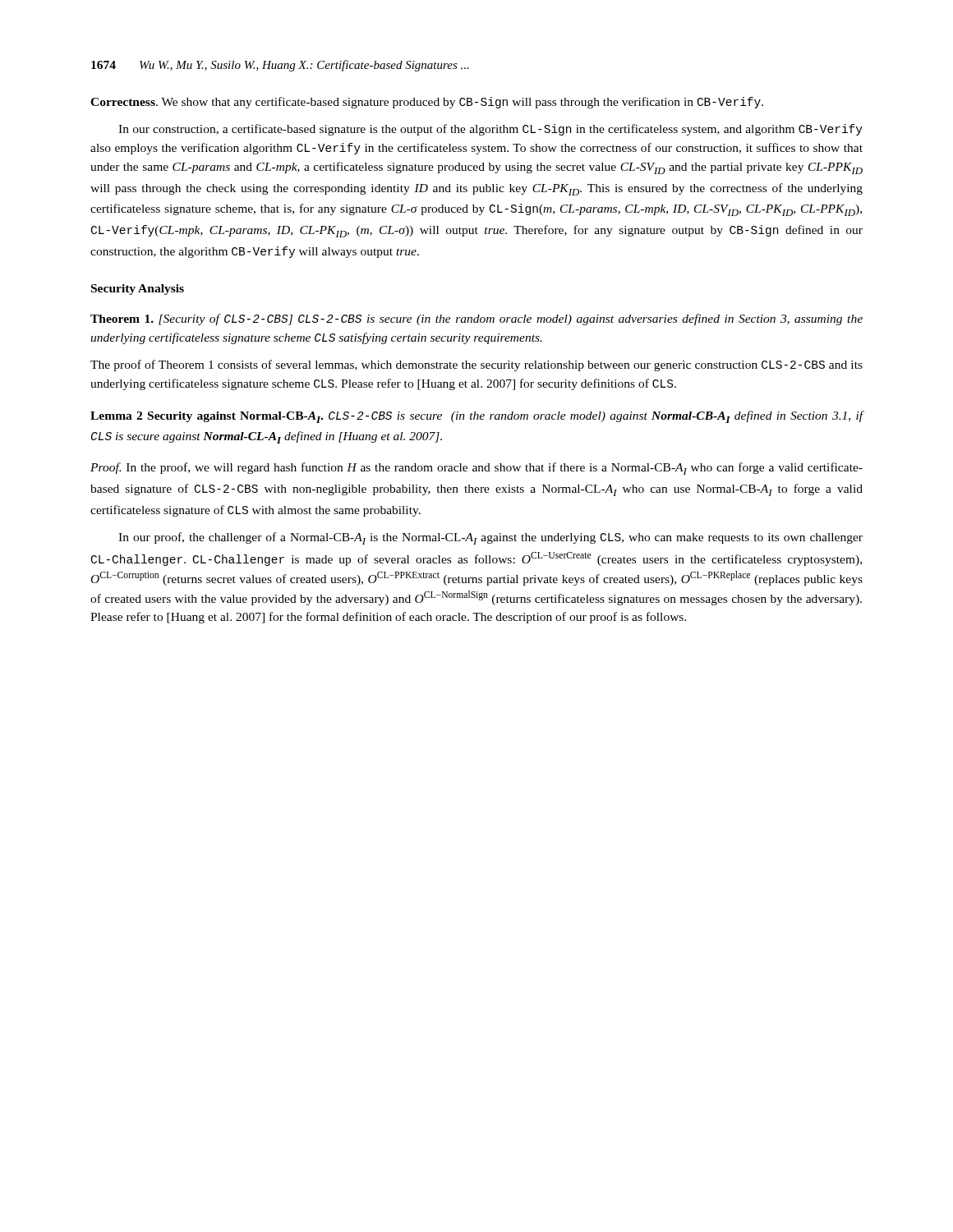Screen dimensions: 1232x953
Task: Click the passage that begins "Lemma 2 Security against Normal-CB-AI. CLS-2-CBS is"
Action: pos(476,428)
